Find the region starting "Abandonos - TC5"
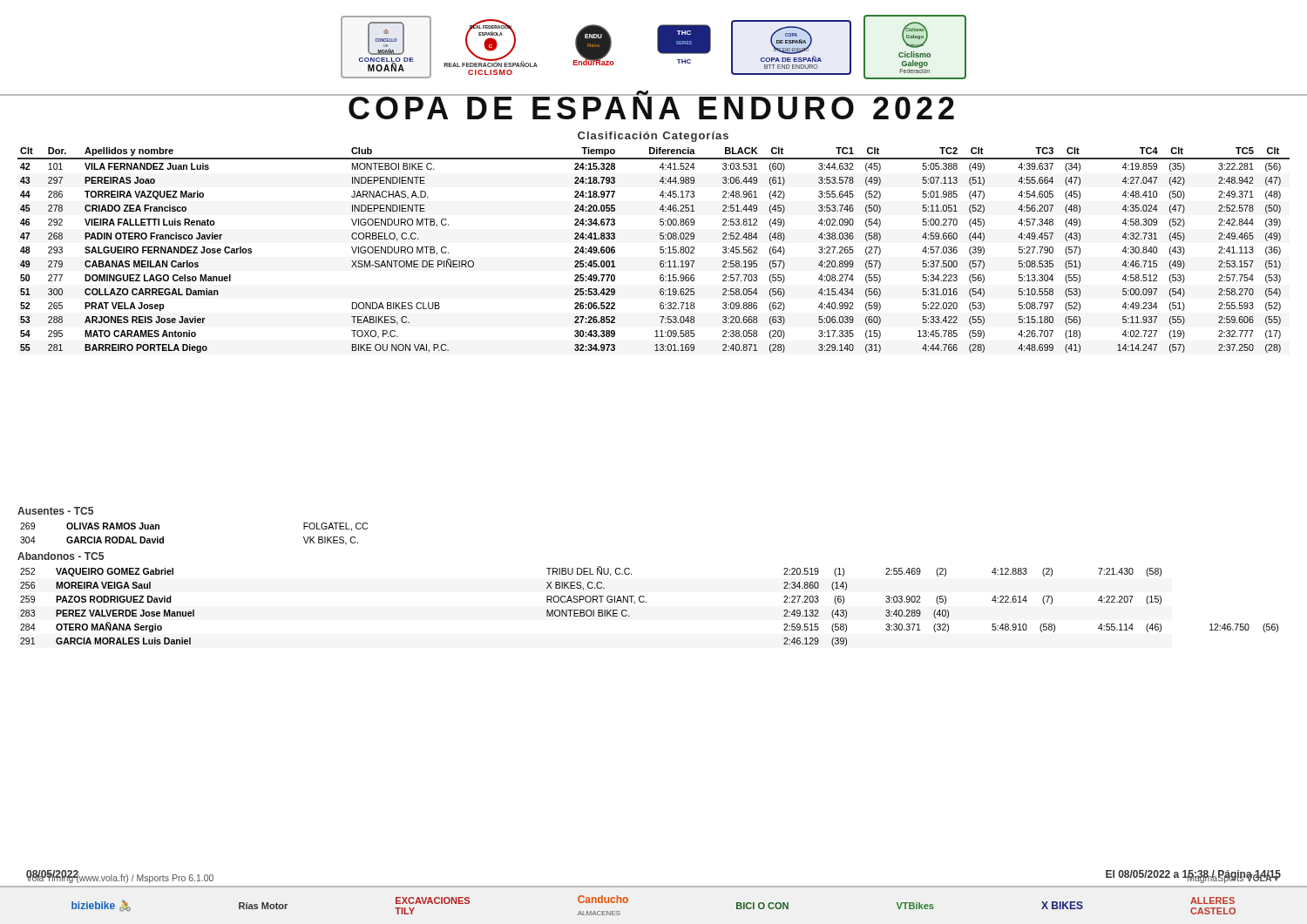Screen dimensions: 924x1307 (61, 557)
